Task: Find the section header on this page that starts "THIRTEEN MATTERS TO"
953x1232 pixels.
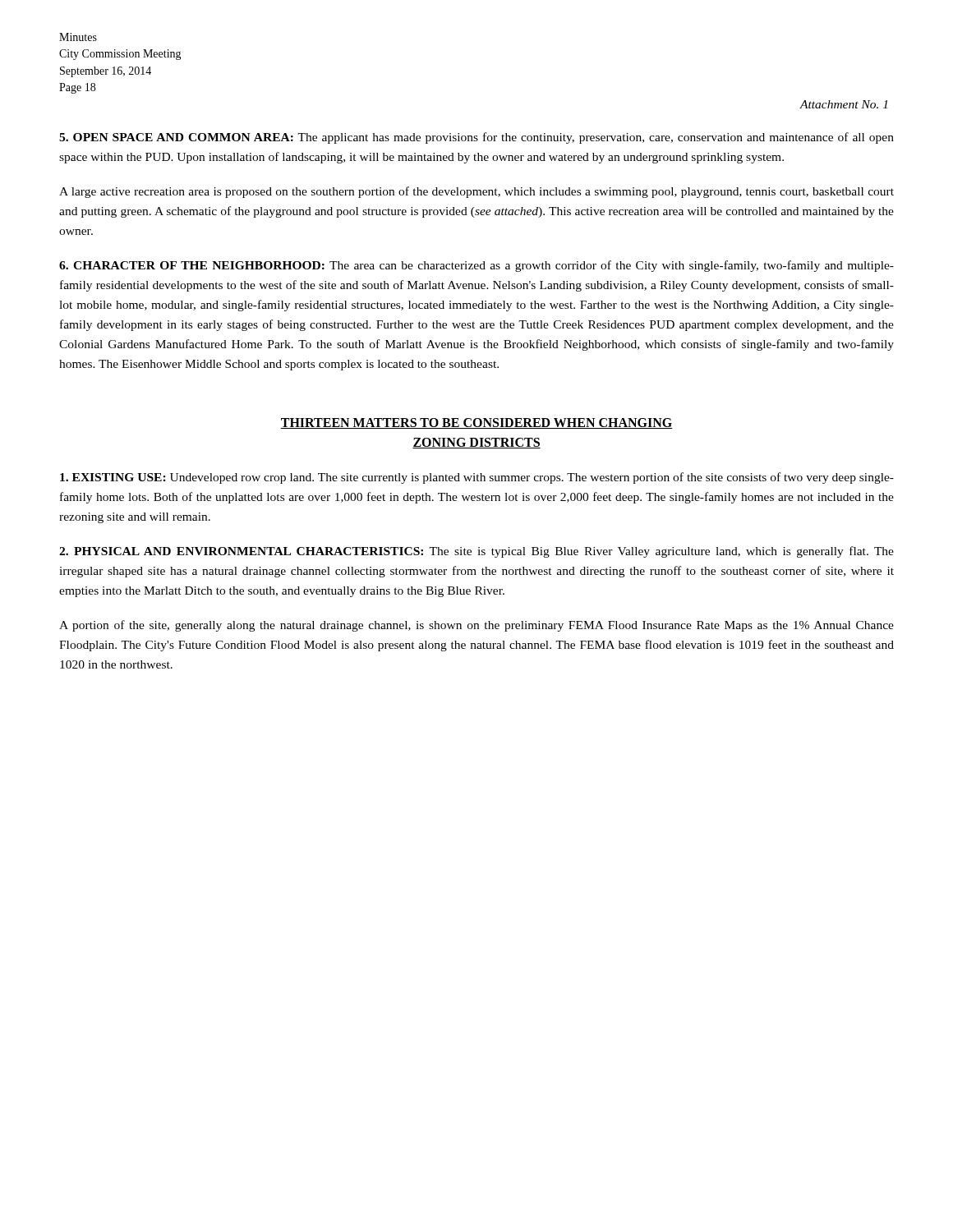Action: (476, 433)
